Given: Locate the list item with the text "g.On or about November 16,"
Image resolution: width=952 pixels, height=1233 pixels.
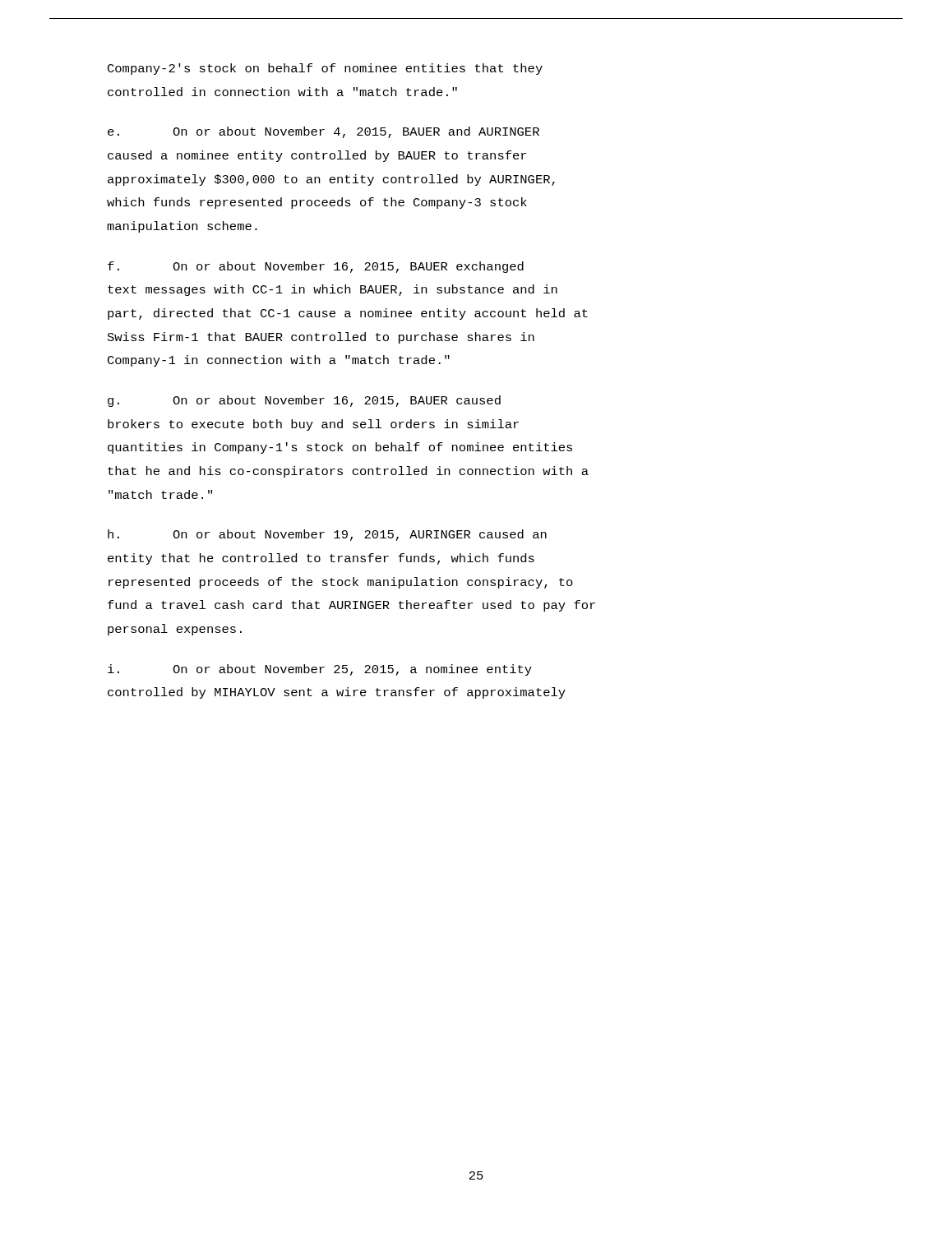Looking at the screenshot, I should [x=348, y=446].
